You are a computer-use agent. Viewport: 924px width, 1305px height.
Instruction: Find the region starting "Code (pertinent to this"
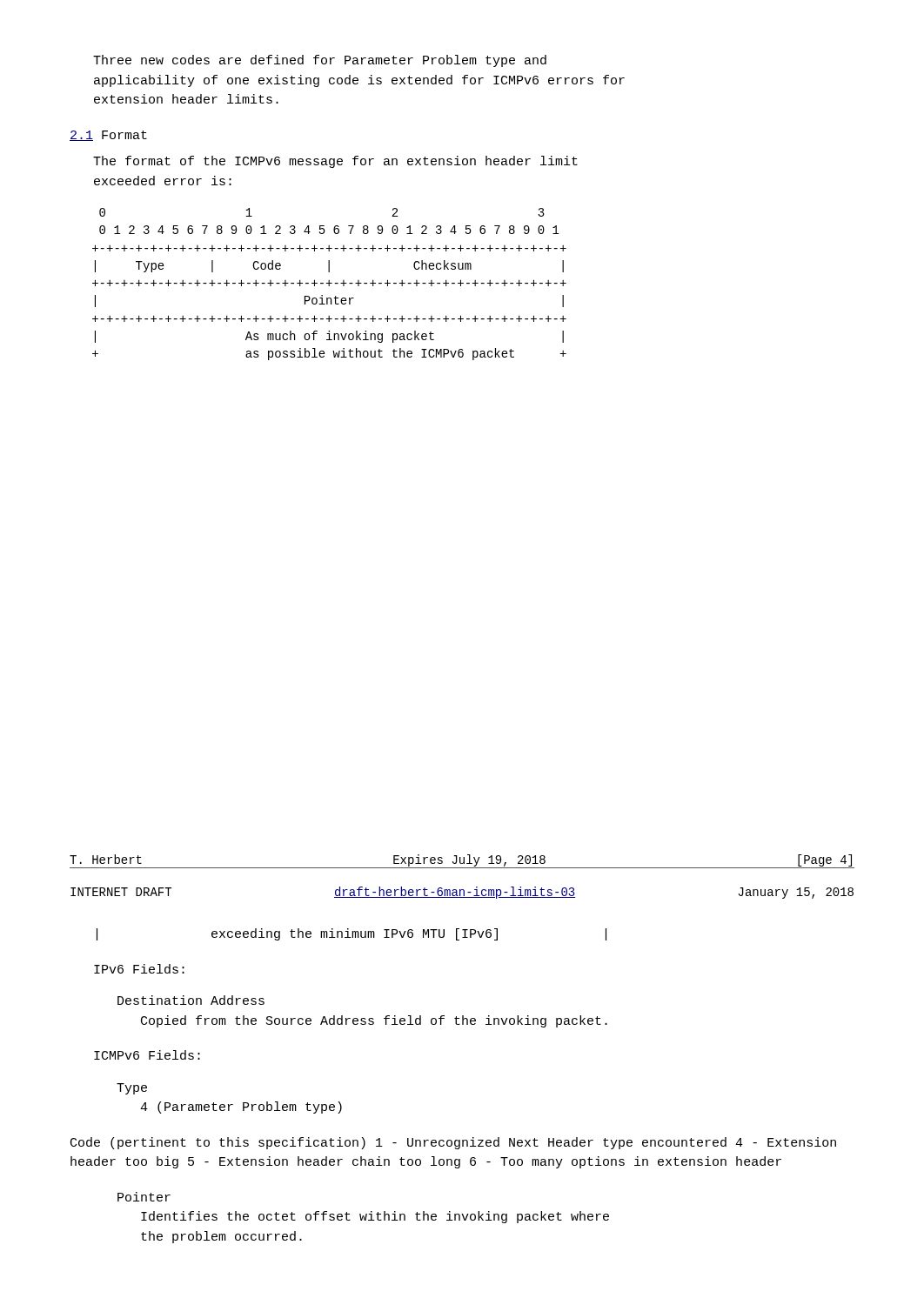point(462,1154)
